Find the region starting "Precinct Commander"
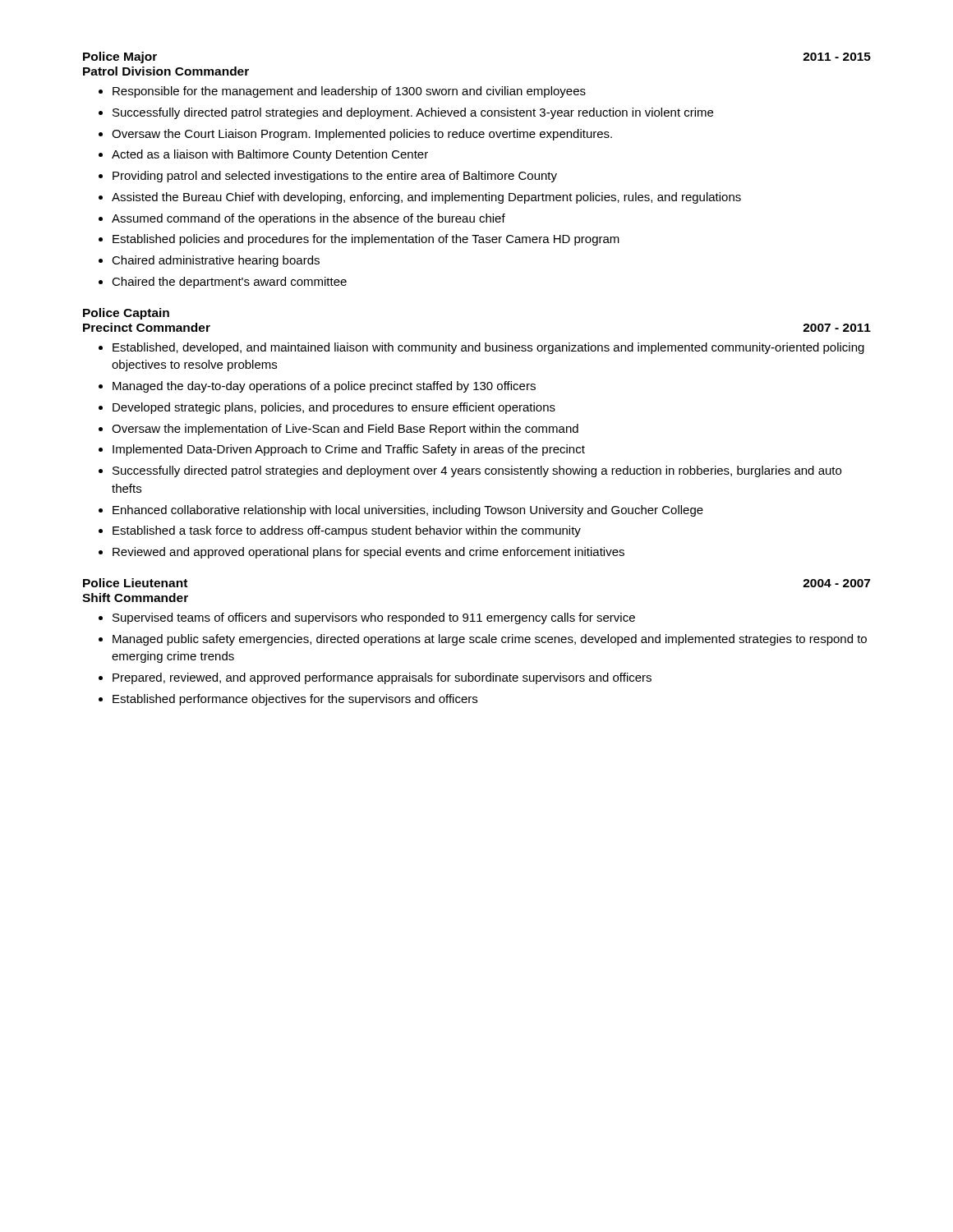This screenshot has width=953, height=1232. point(146,327)
